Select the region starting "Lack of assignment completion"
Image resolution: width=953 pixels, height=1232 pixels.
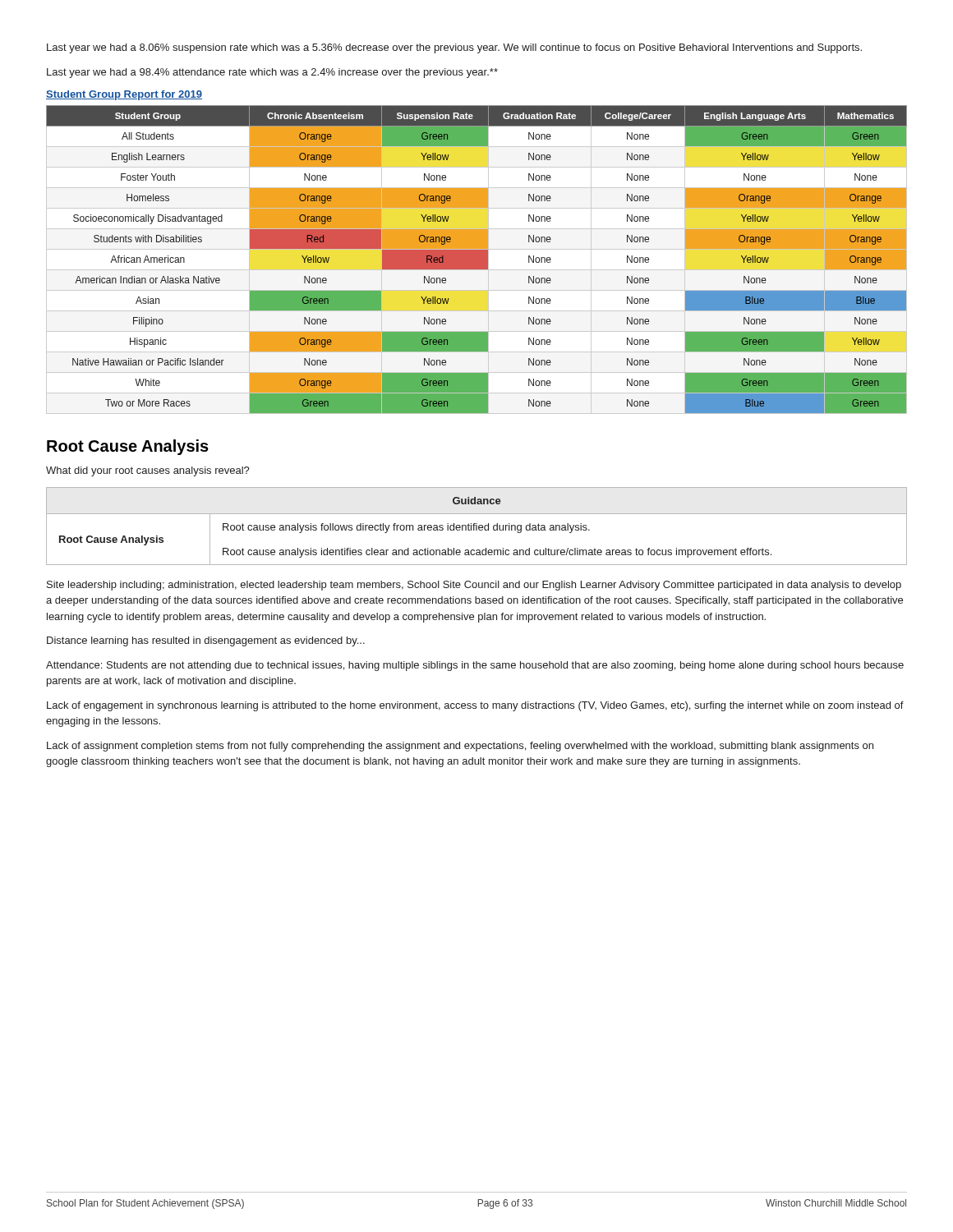(460, 753)
